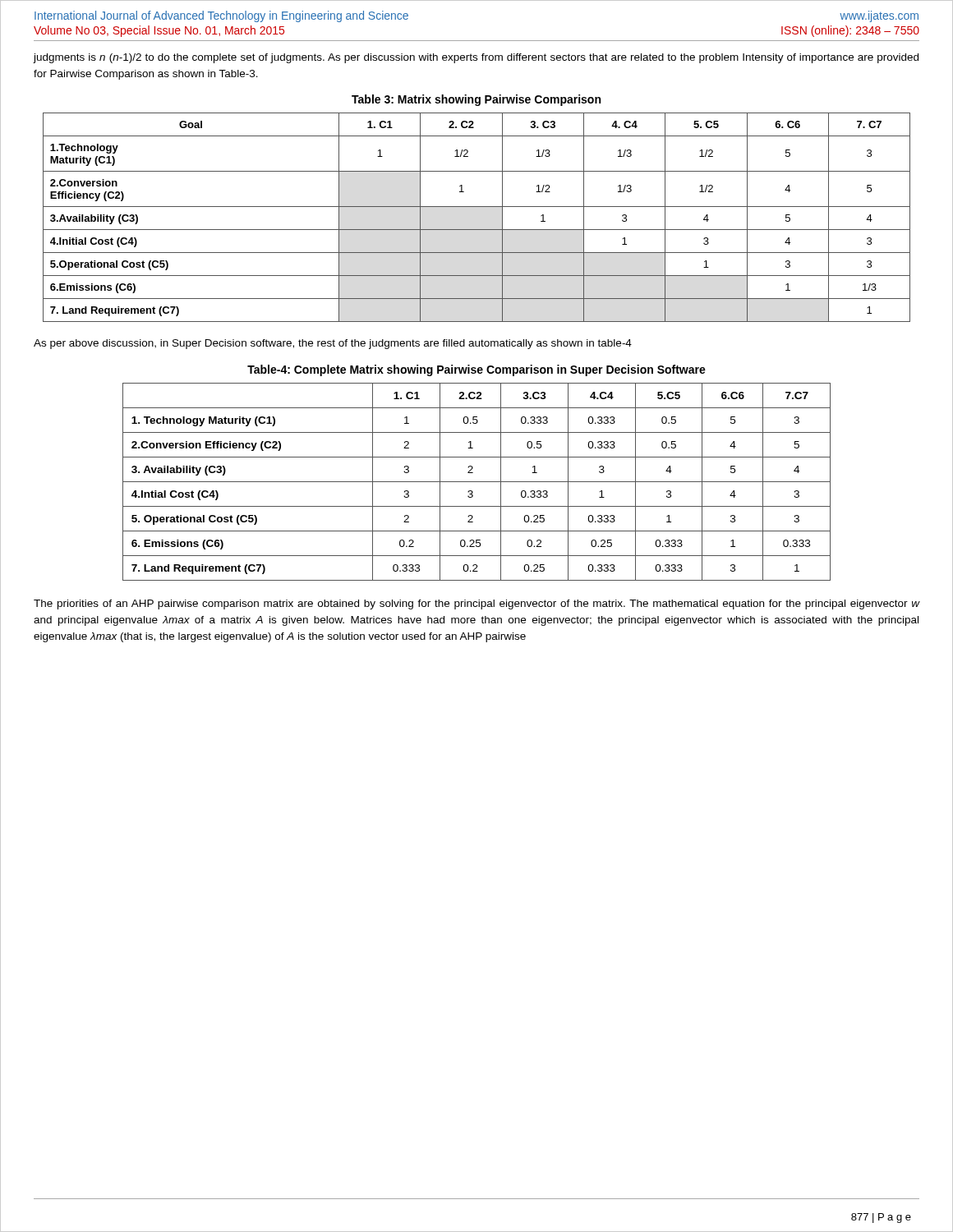Select the text block containing "judgments is n"
Image resolution: width=953 pixels, height=1232 pixels.
point(476,65)
